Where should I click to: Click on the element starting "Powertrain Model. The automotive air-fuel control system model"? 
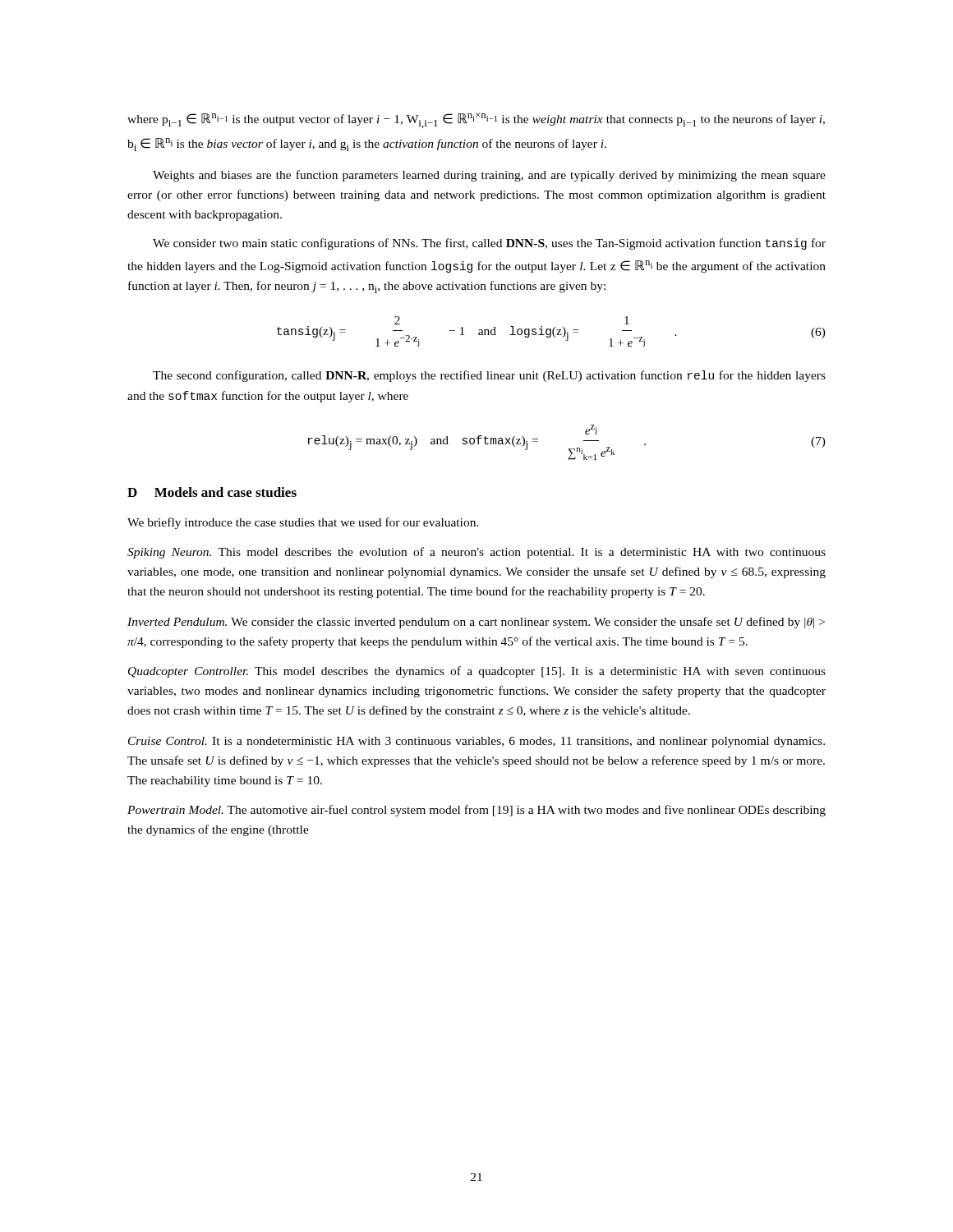[x=476, y=819]
